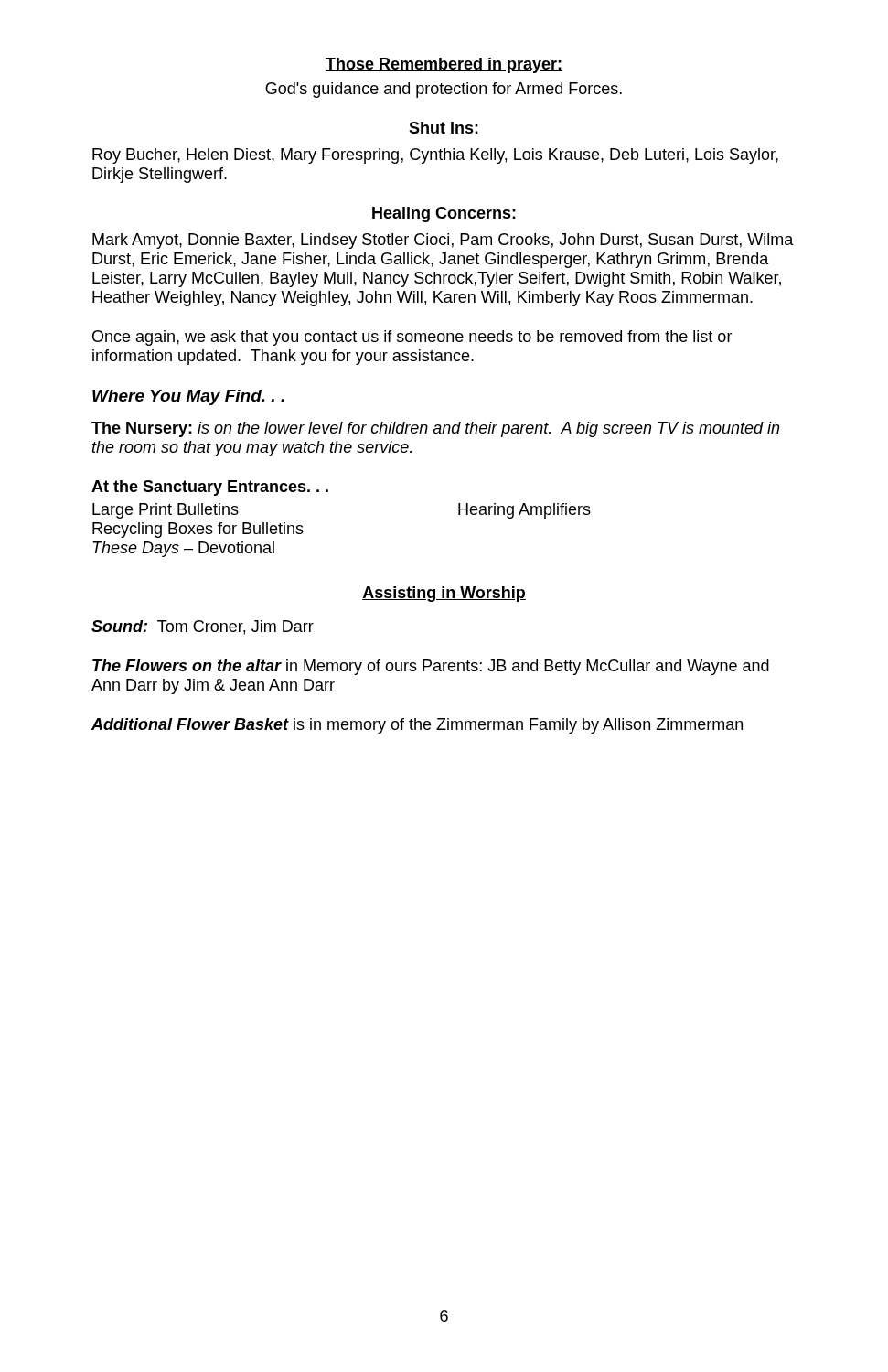
Task: Click on the text block with the text "Mark Amyot, Donnie"
Action: [x=442, y=268]
